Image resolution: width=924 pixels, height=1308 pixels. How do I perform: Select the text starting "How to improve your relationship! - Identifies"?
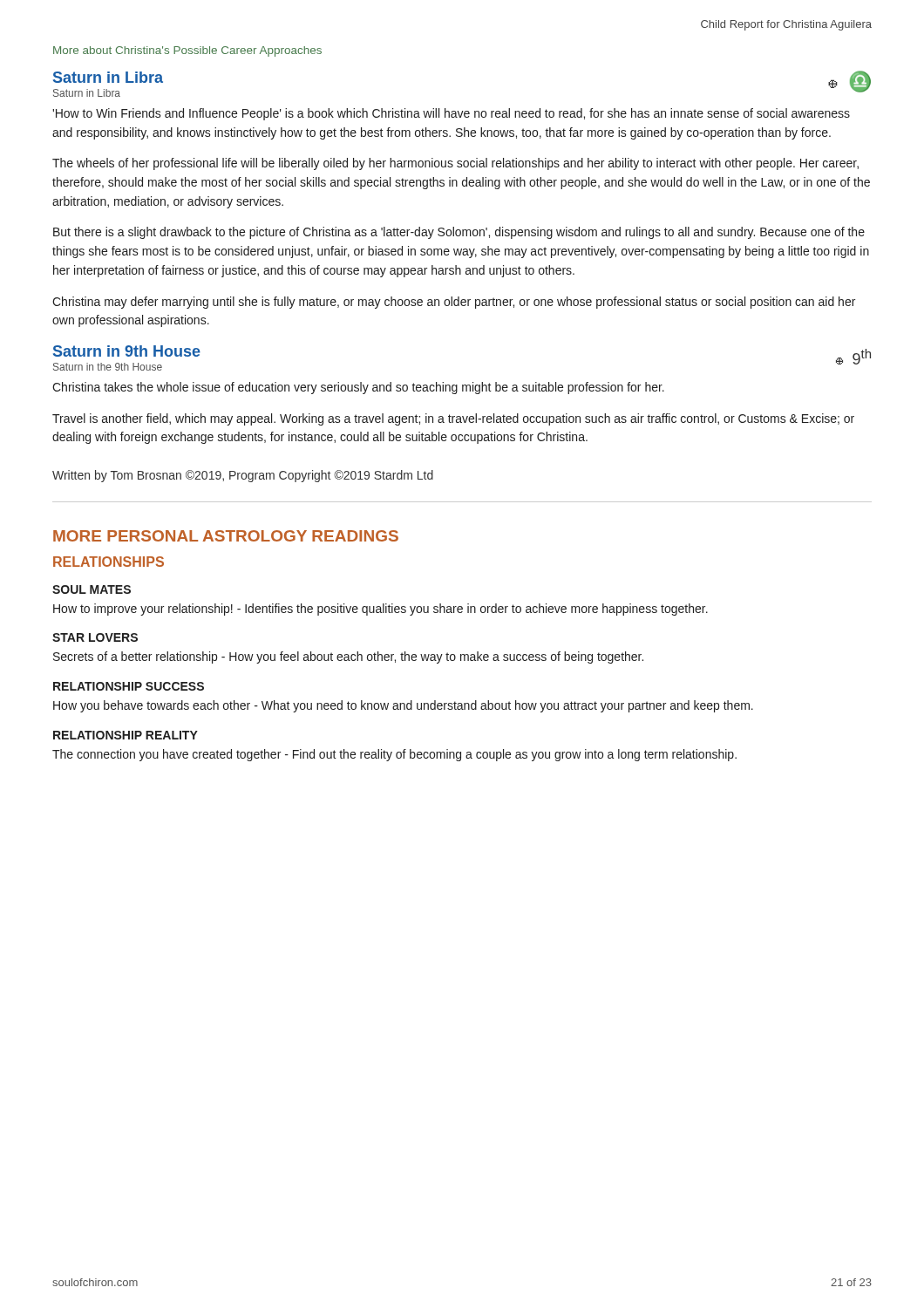click(462, 609)
